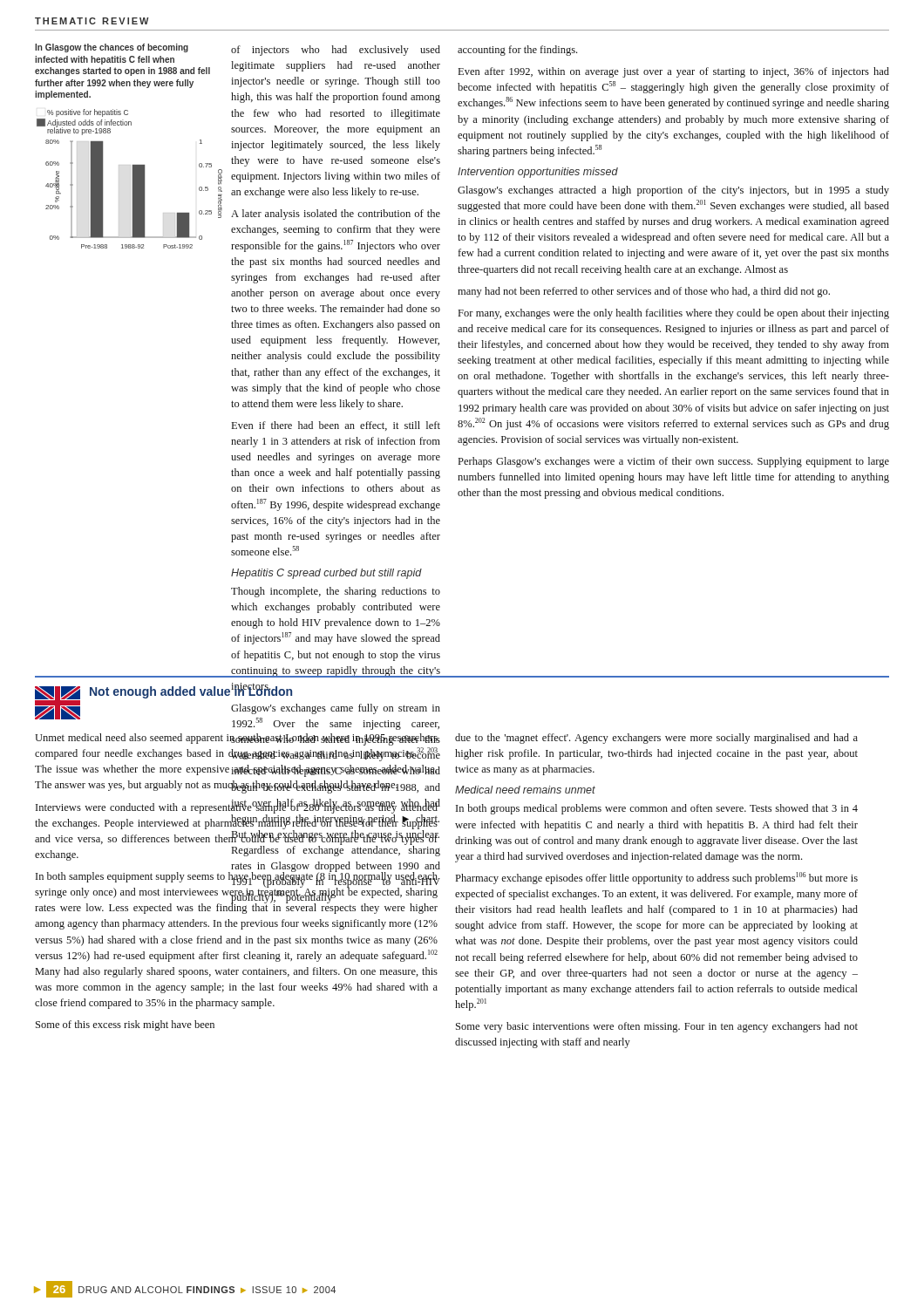The image size is (924, 1308).
Task: Find the passage starting "For many, exchanges were the only health"
Action: click(x=673, y=376)
